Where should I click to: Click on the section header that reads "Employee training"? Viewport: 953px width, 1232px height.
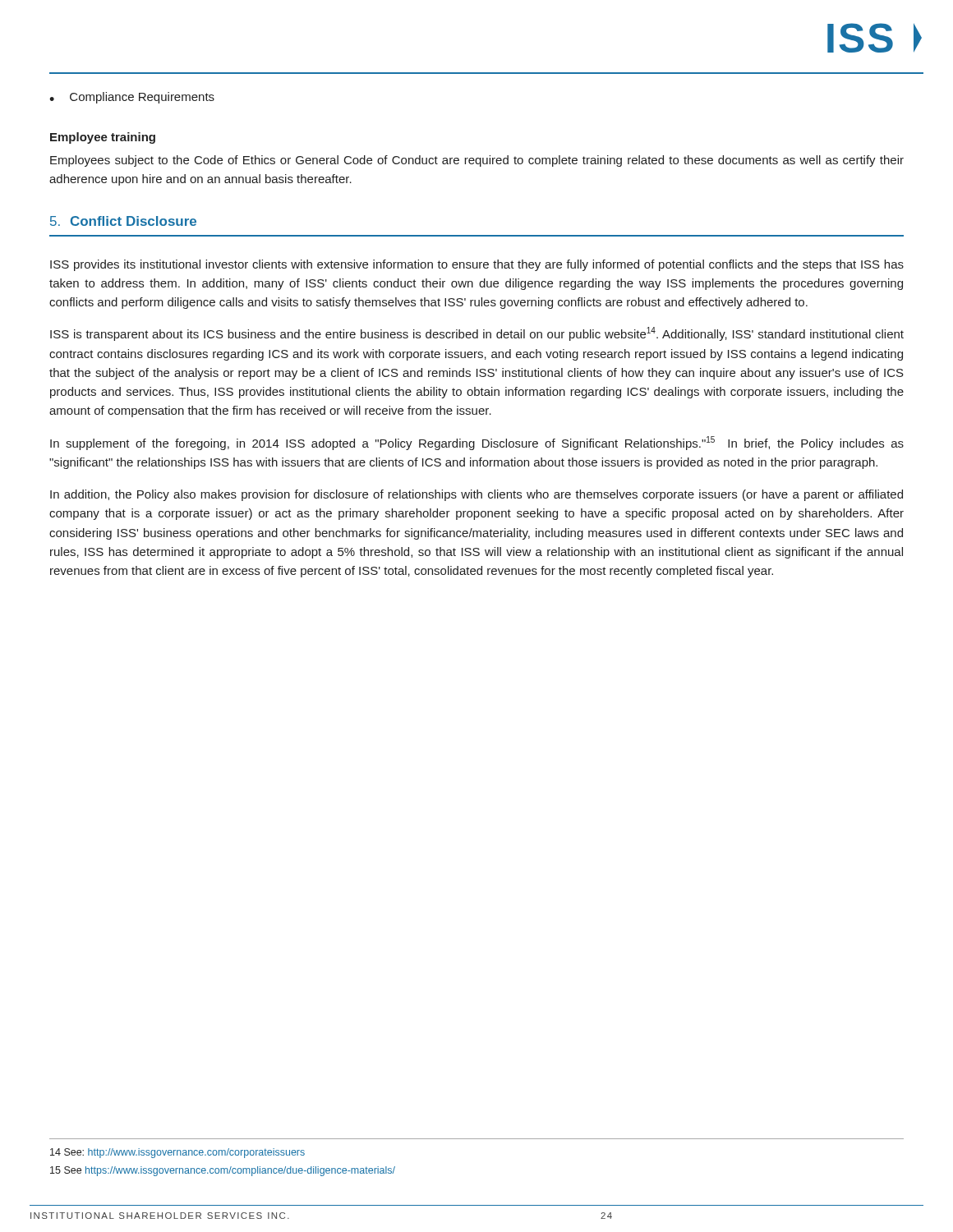[103, 137]
